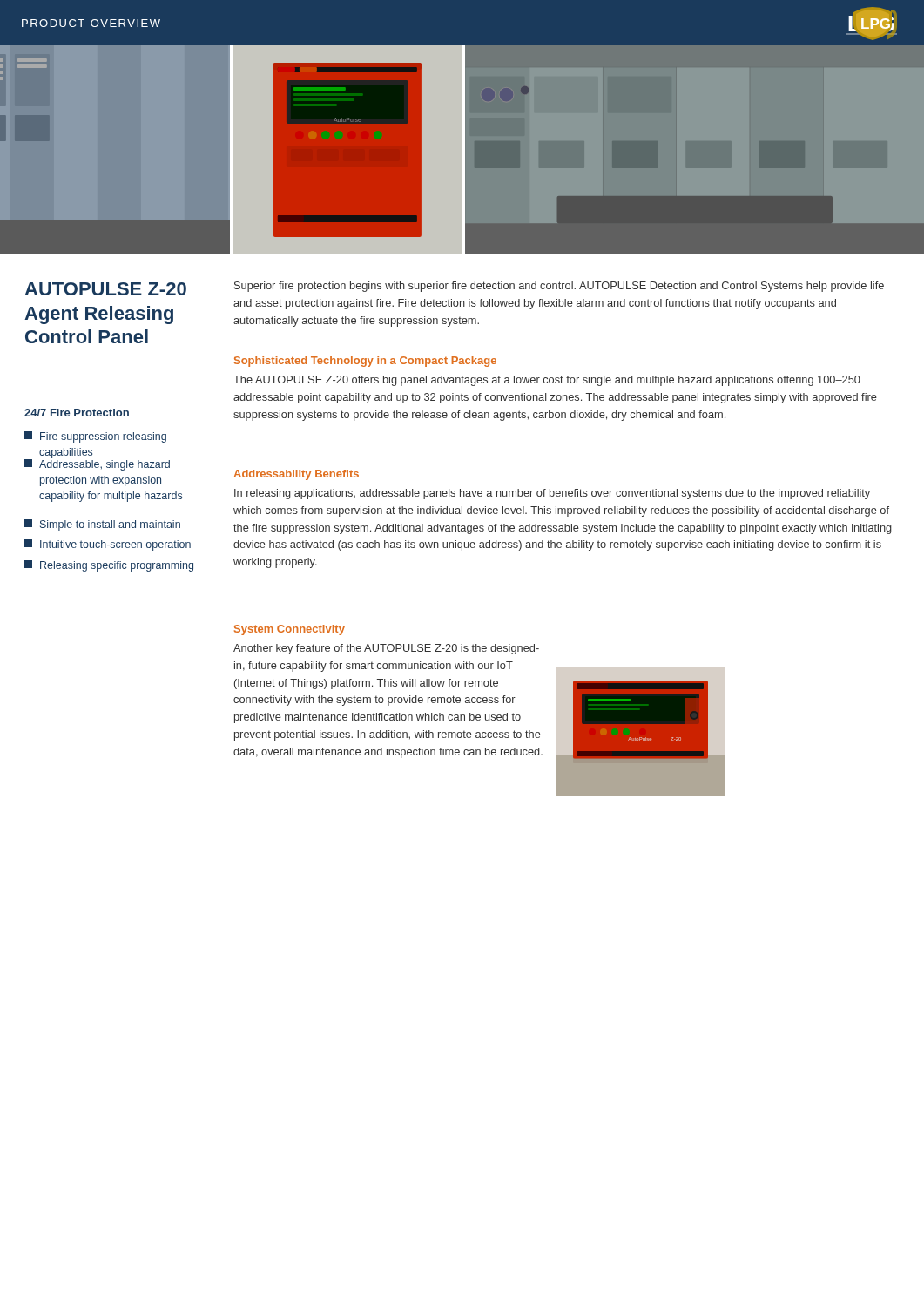This screenshot has width=924, height=1307.
Task: Click on the text block containing "Superior fire protection"
Action: point(567,303)
